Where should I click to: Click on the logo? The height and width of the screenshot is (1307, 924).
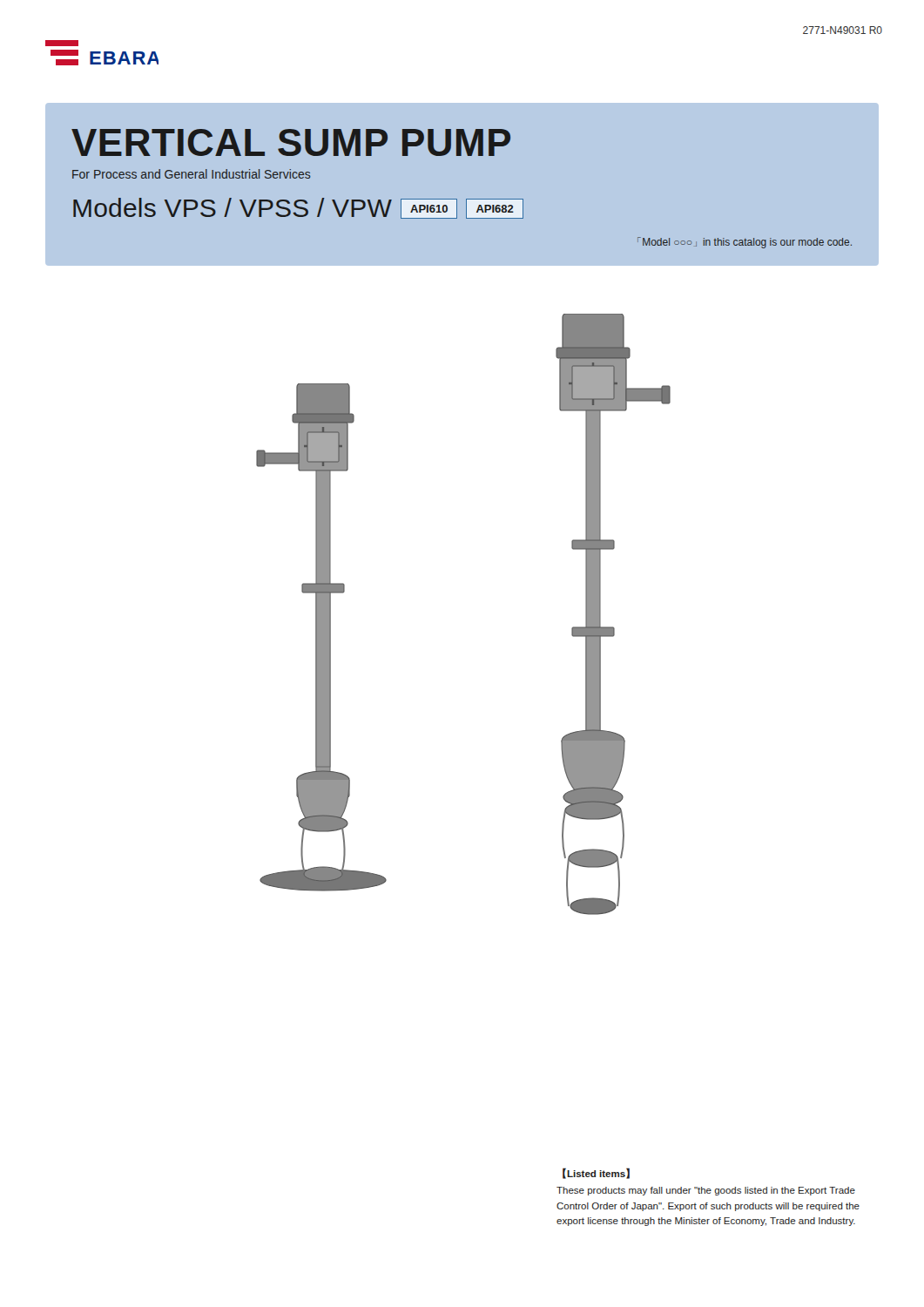point(102,58)
